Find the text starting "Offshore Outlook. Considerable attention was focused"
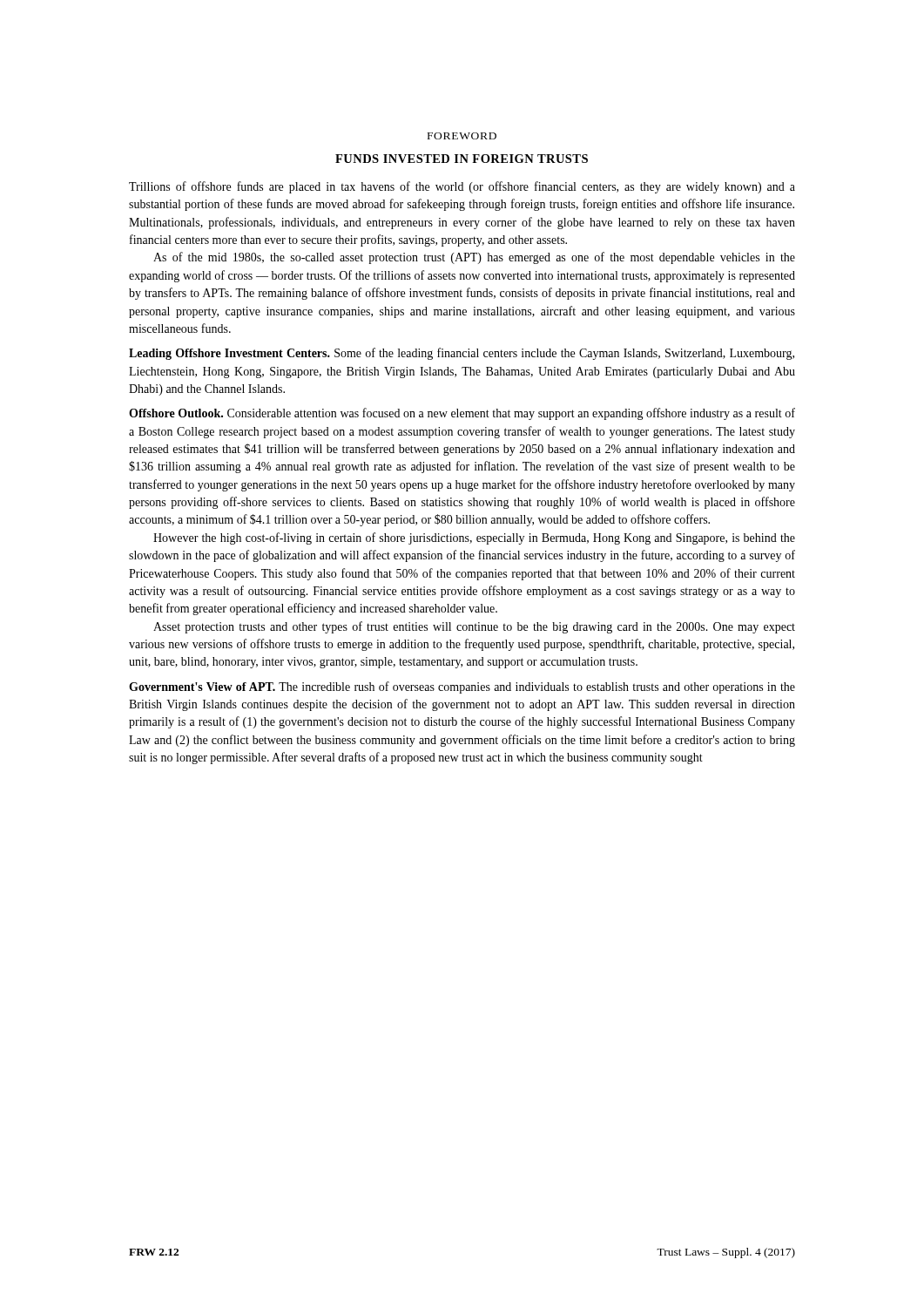Screen dimensions: 1307x924 (462, 538)
